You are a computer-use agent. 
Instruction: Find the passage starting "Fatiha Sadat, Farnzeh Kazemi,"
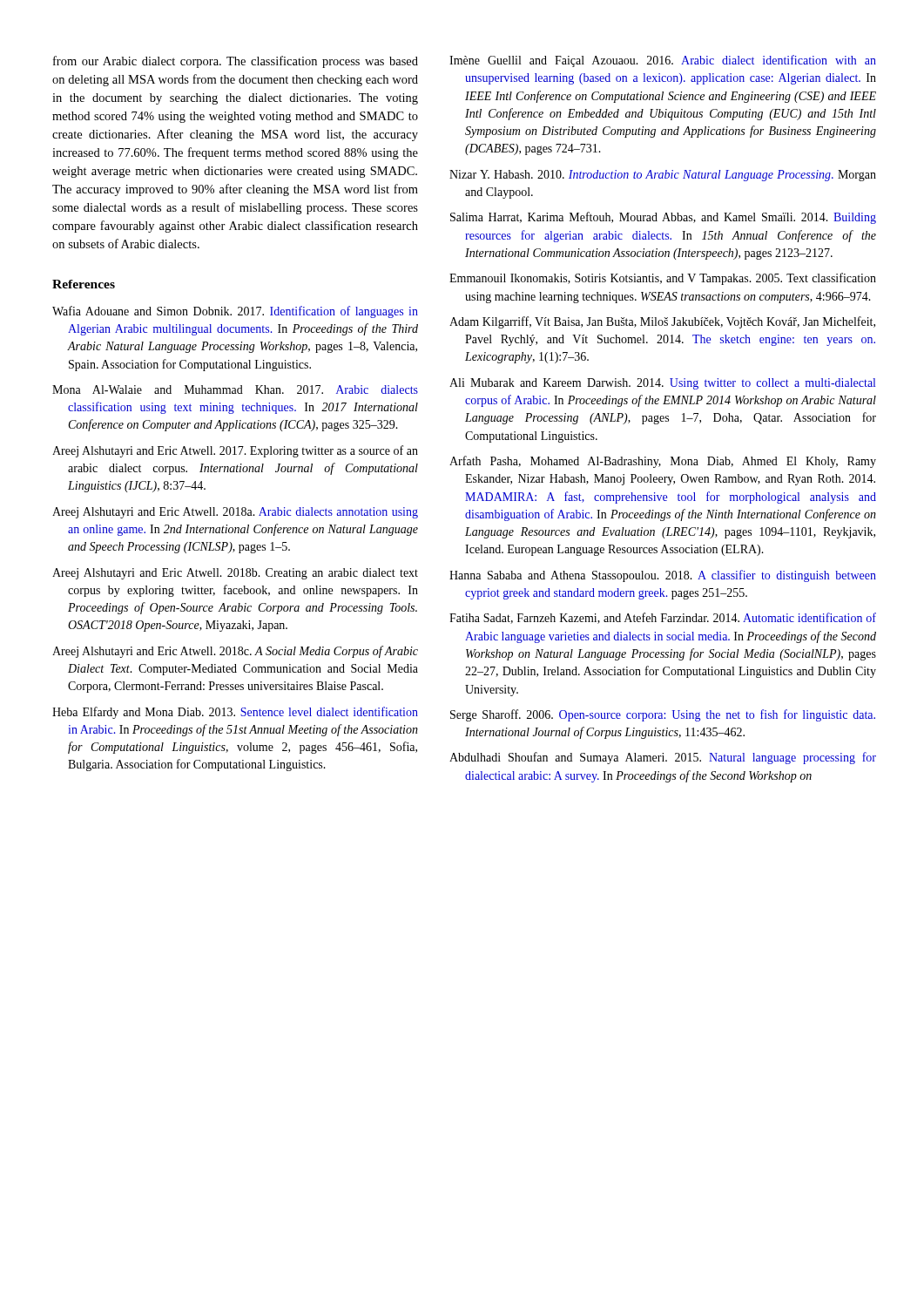click(x=663, y=654)
